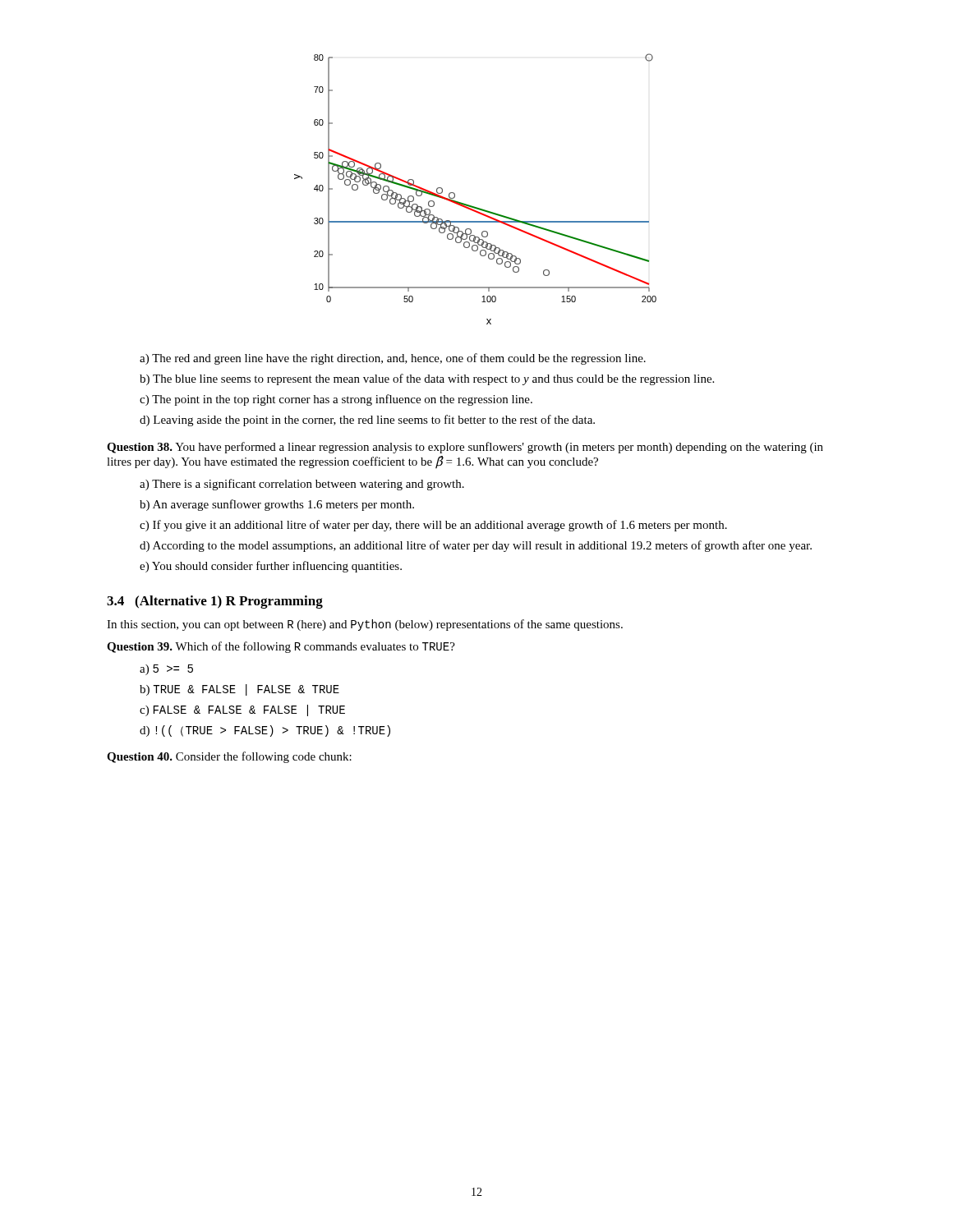Find the region starting "Question 39. Which of"
The height and width of the screenshot is (1232, 953).
[x=281, y=647]
